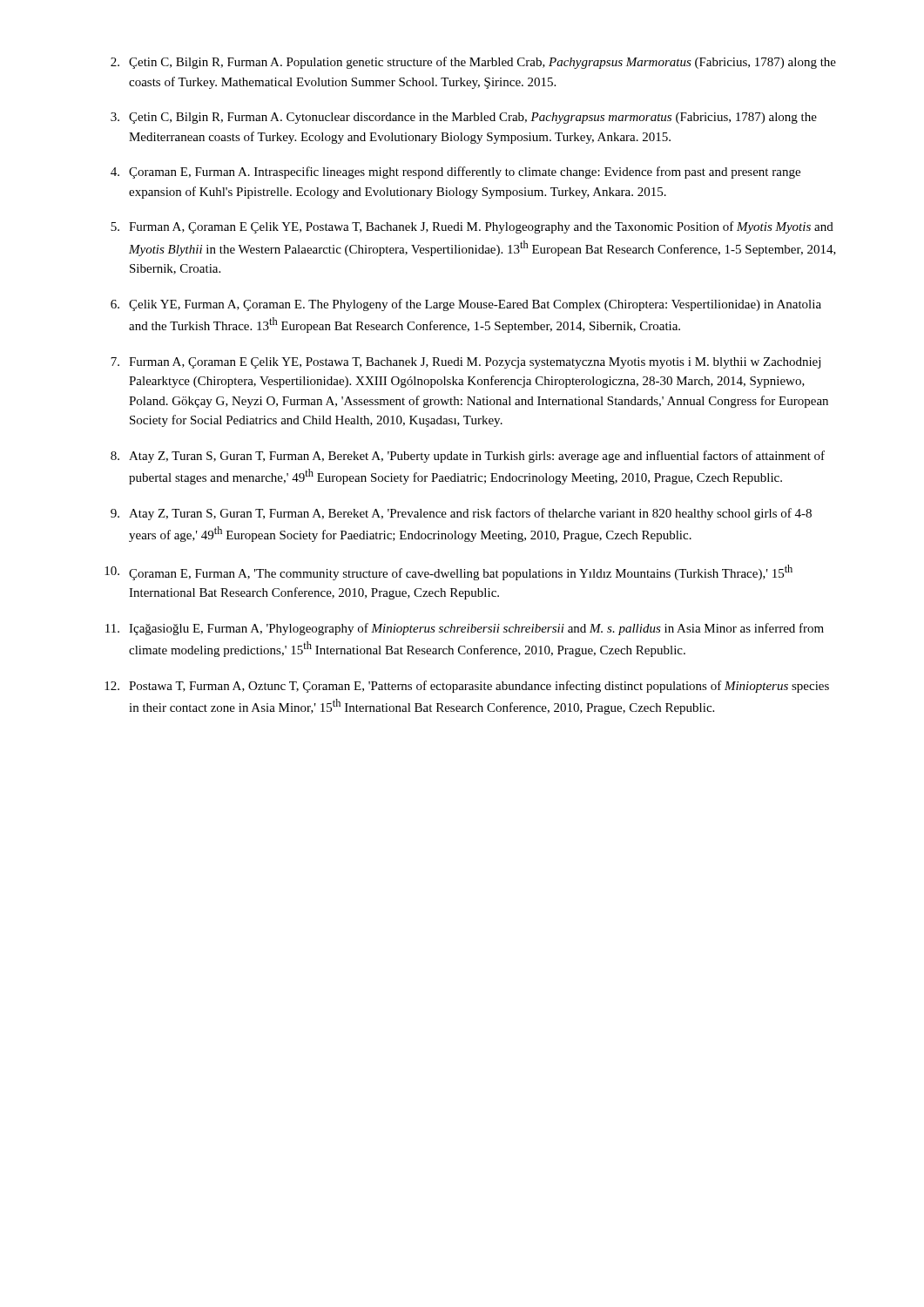Find the block on this page that starts "9. Atay Z, Turan S, Guran T, Furman"
Viewport: 924px width, 1307px height.
pyautogui.click(x=462, y=524)
